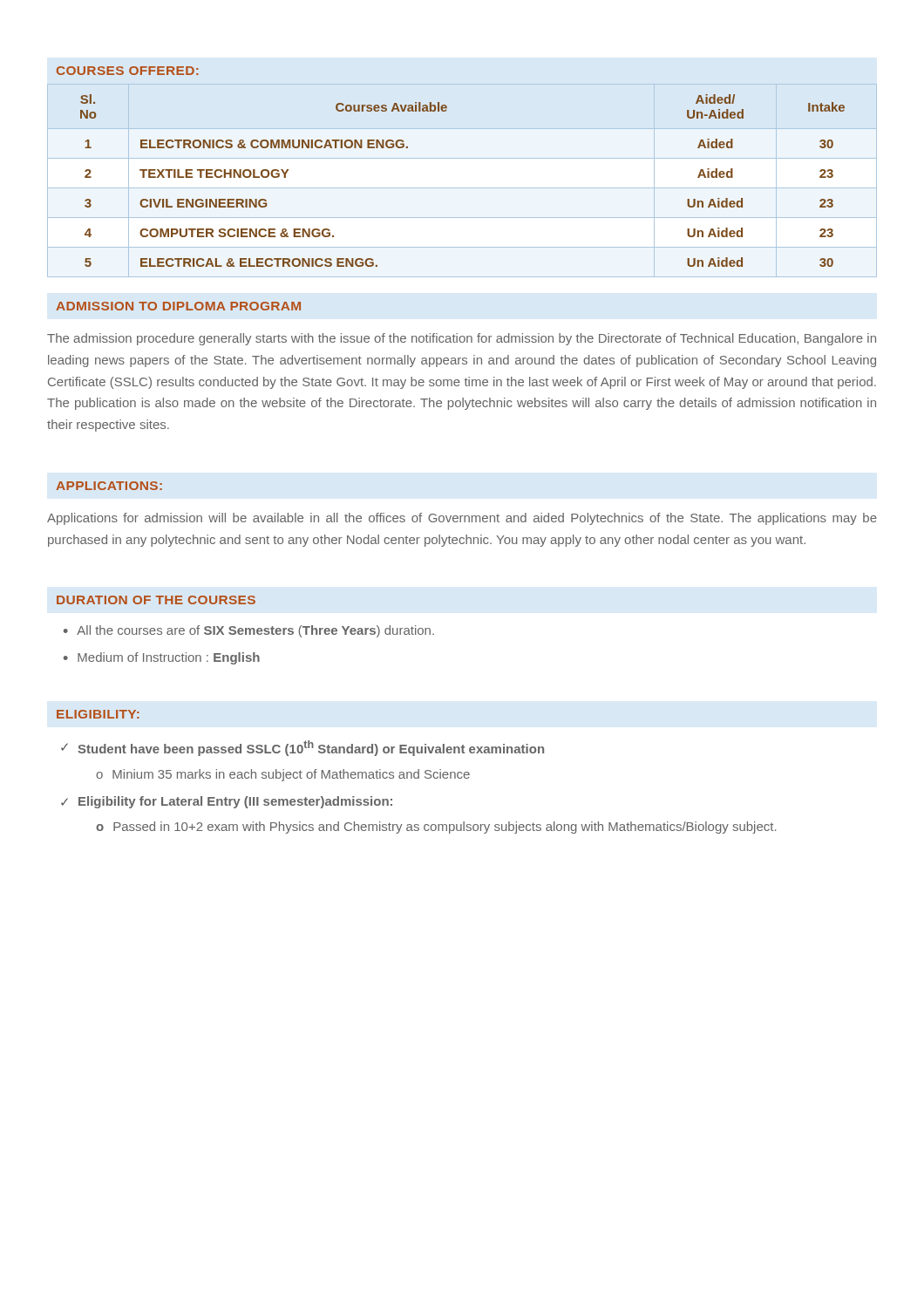This screenshot has height=1308, width=924.
Task: Locate the section header with the text "COURSES OFFERED:"
Action: click(128, 70)
